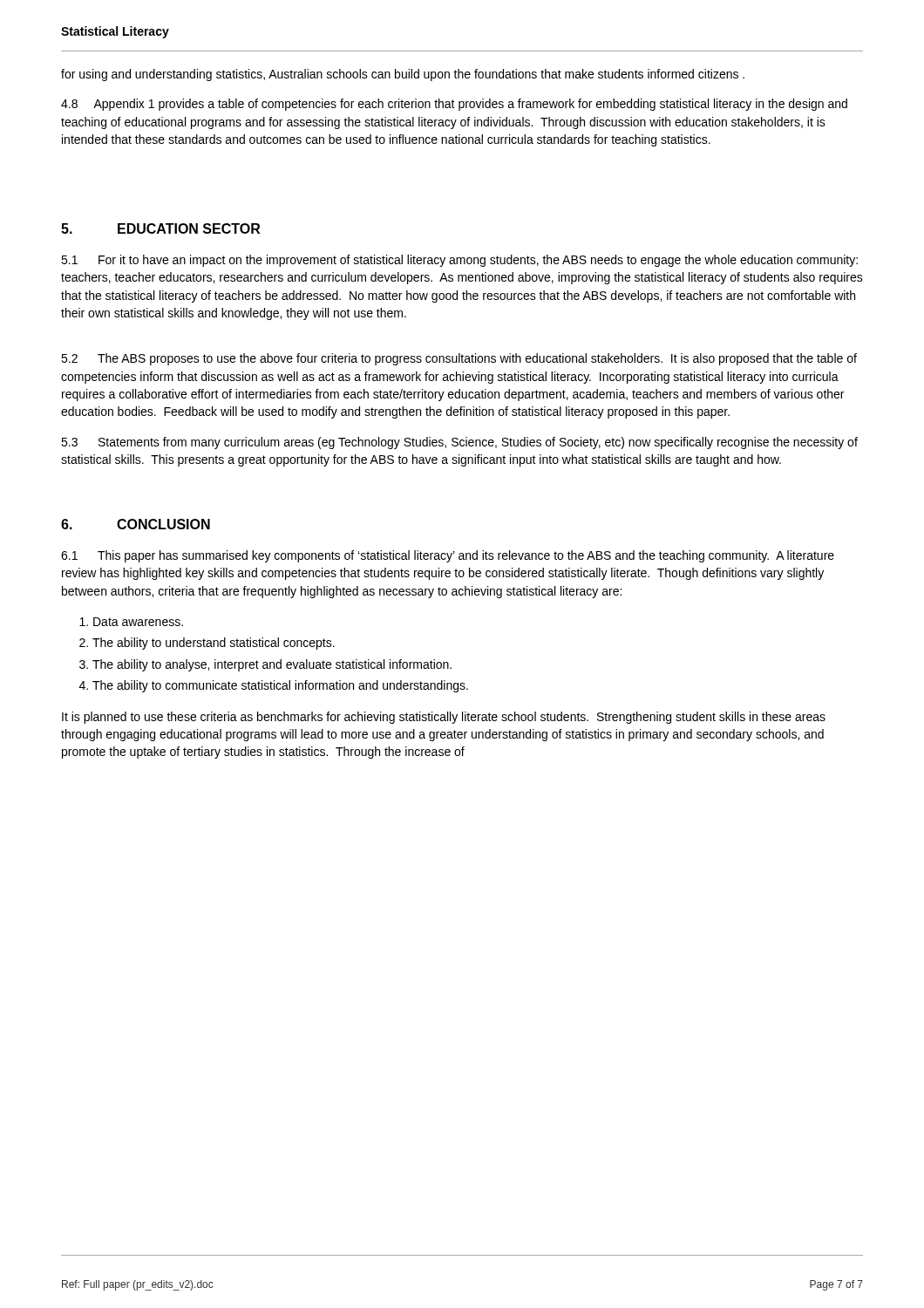Select the element starting "It is planned"

(x=443, y=734)
